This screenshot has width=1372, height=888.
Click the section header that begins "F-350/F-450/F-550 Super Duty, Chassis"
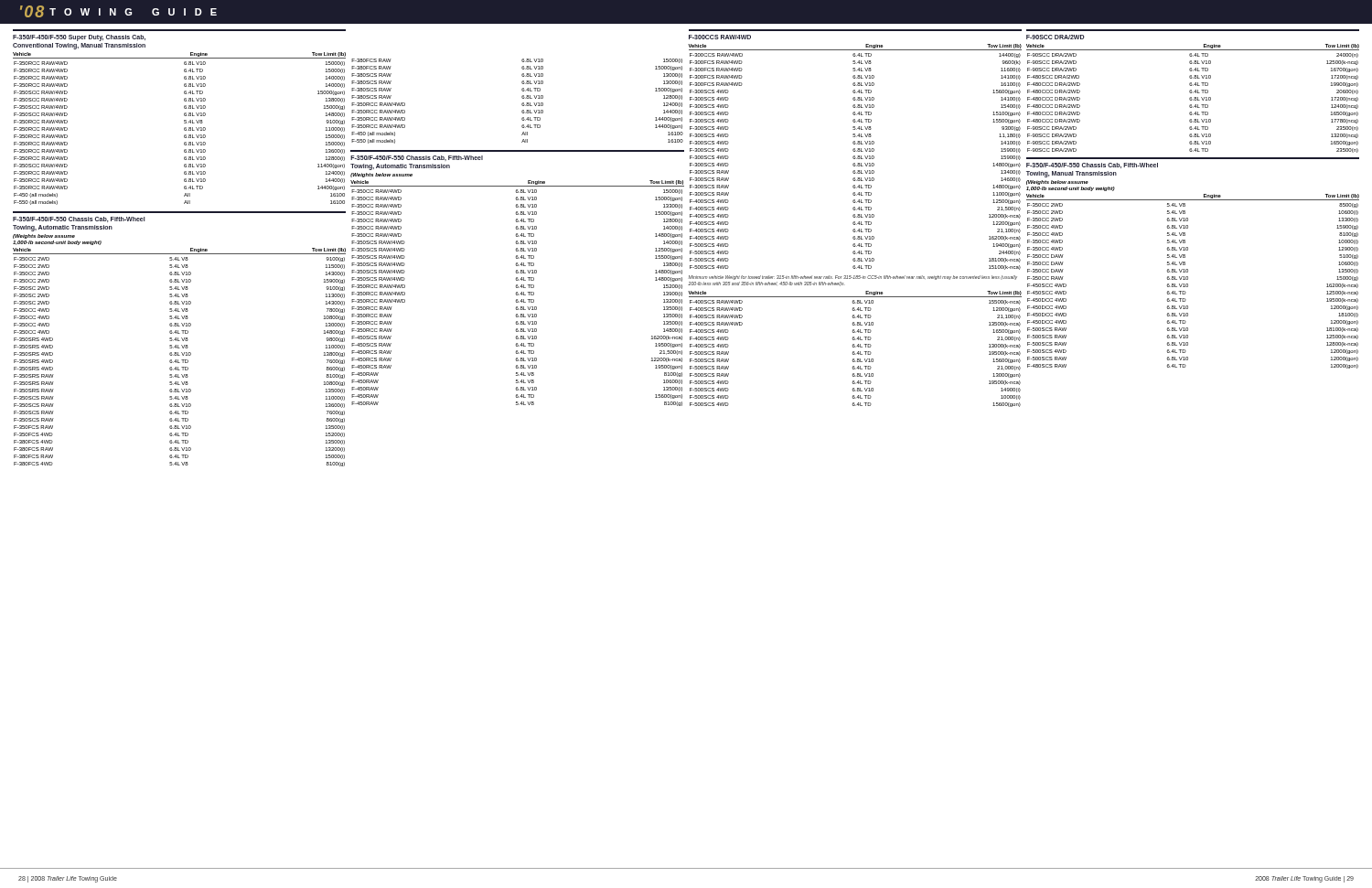[x=79, y=41]
